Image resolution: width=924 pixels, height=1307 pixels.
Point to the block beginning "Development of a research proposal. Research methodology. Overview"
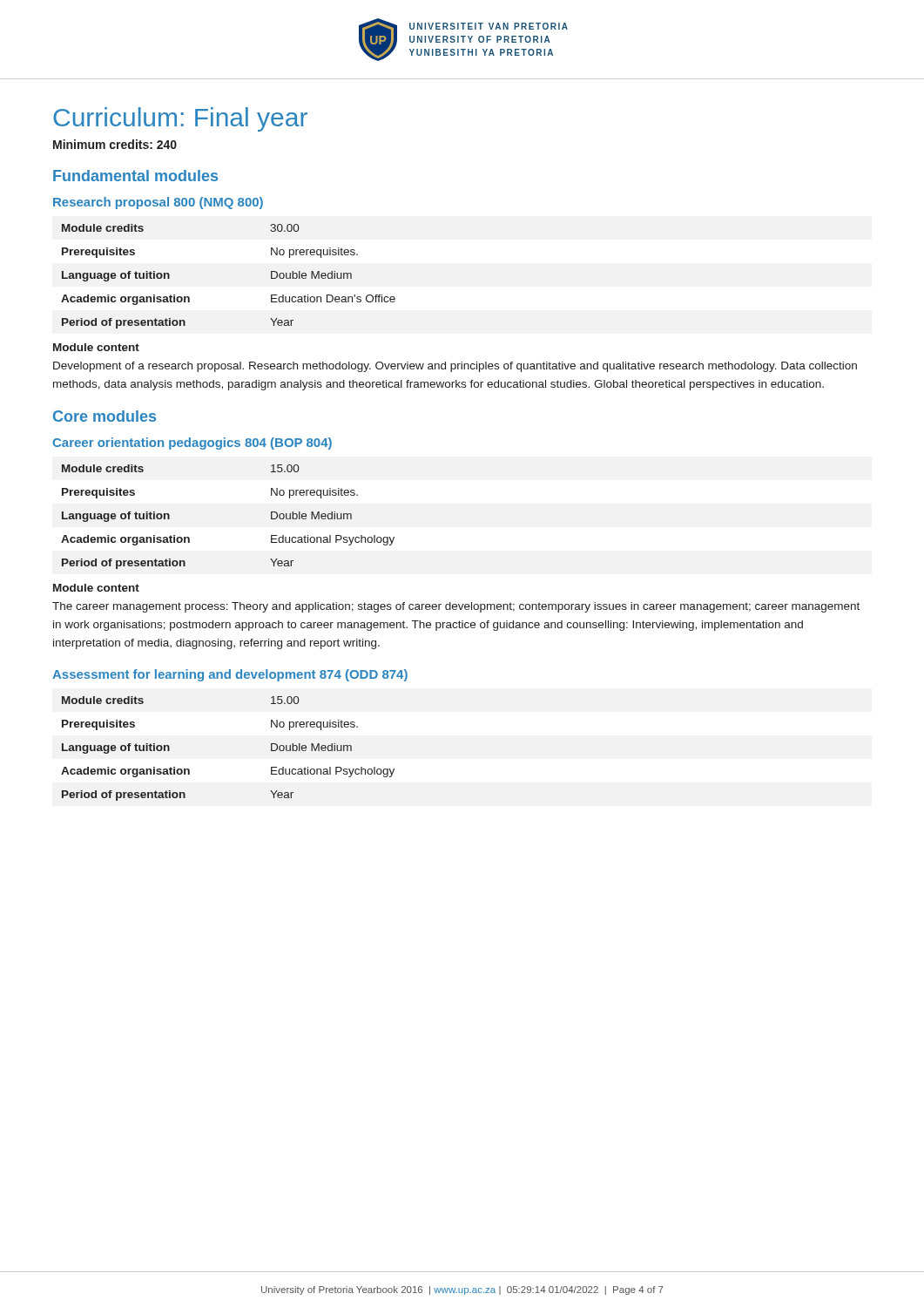click(455, 375)
